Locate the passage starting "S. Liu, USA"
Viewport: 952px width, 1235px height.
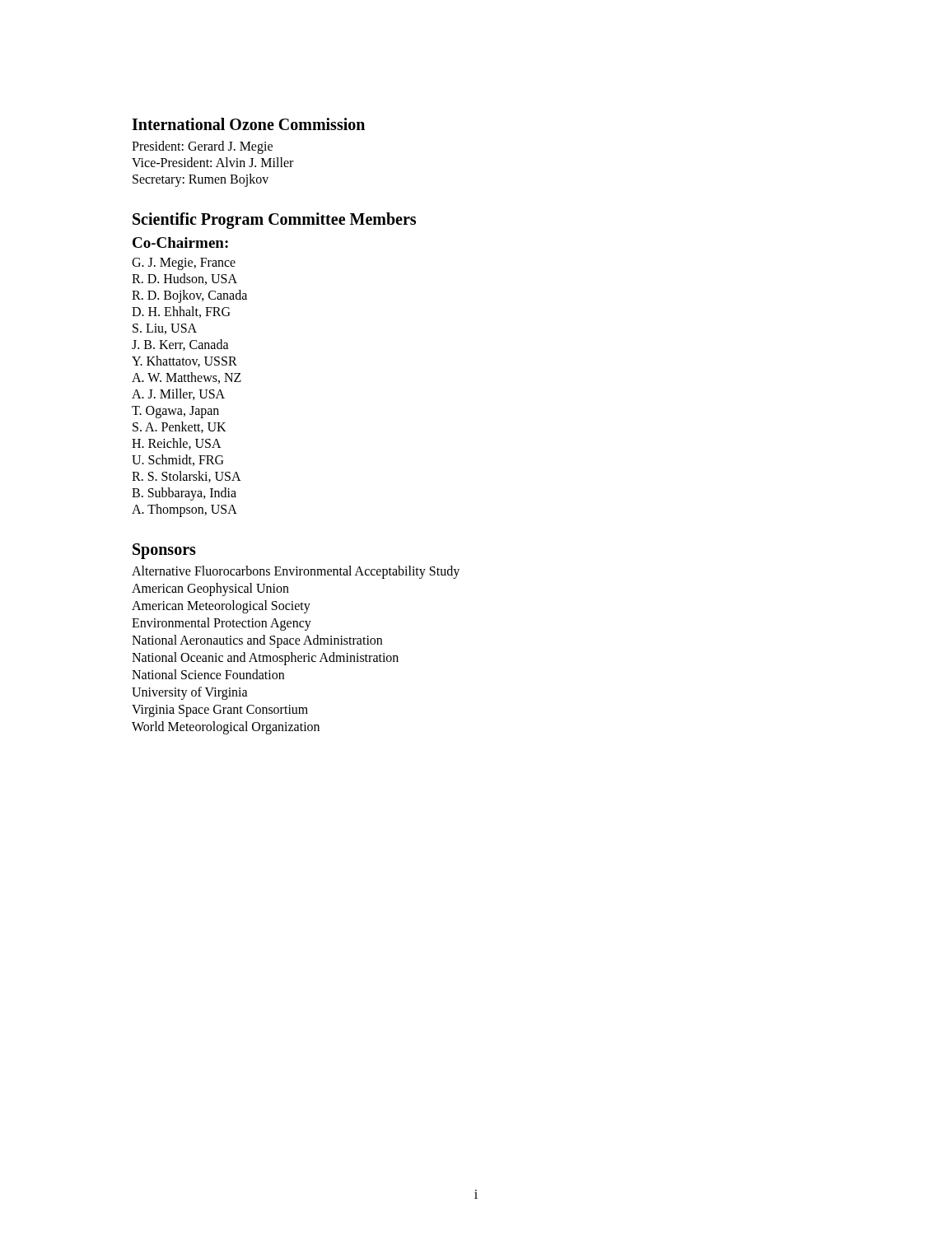[165, 329]
